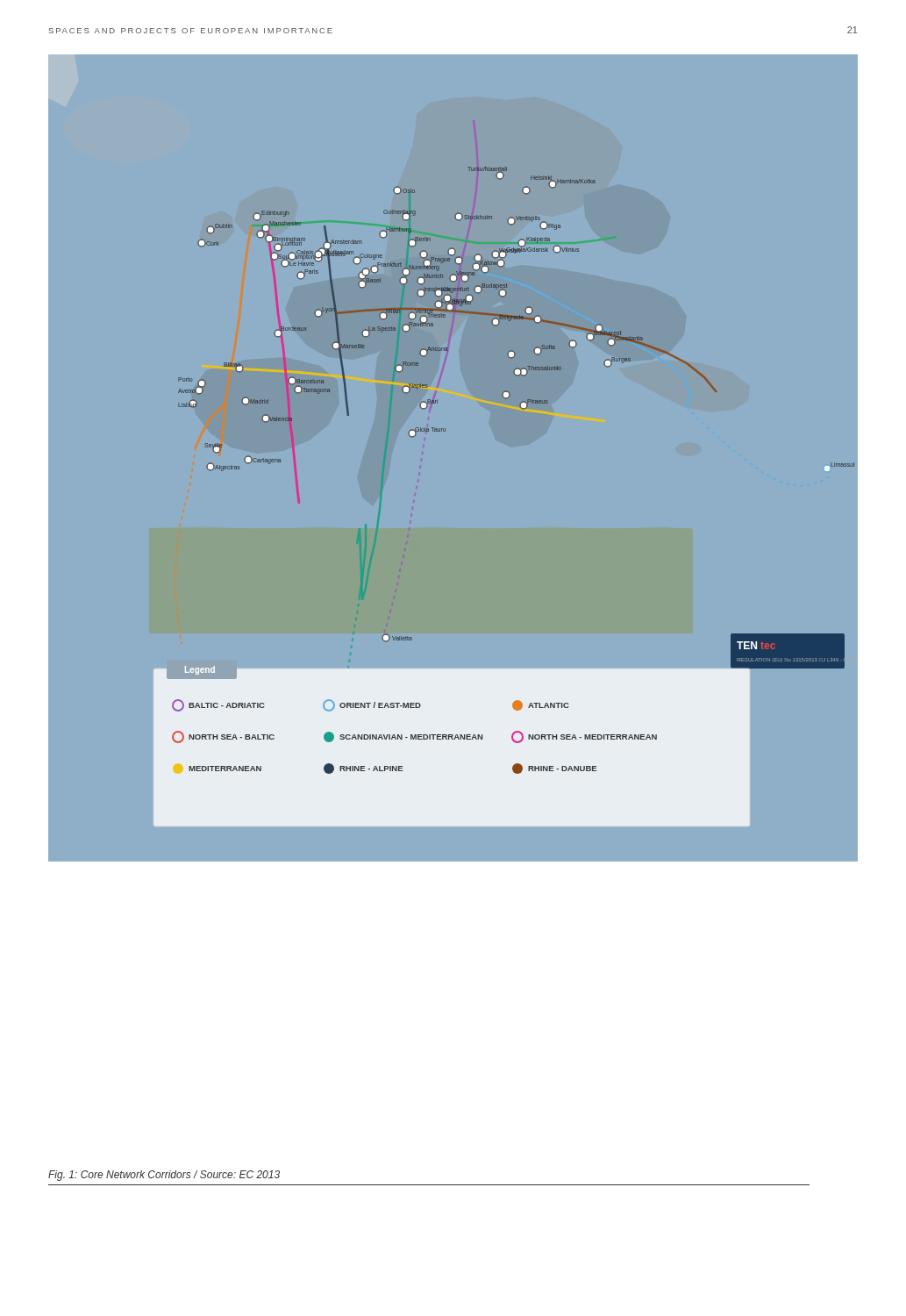Screen dimensions: 1316x906
Task: Find the map
Action: 453,458
